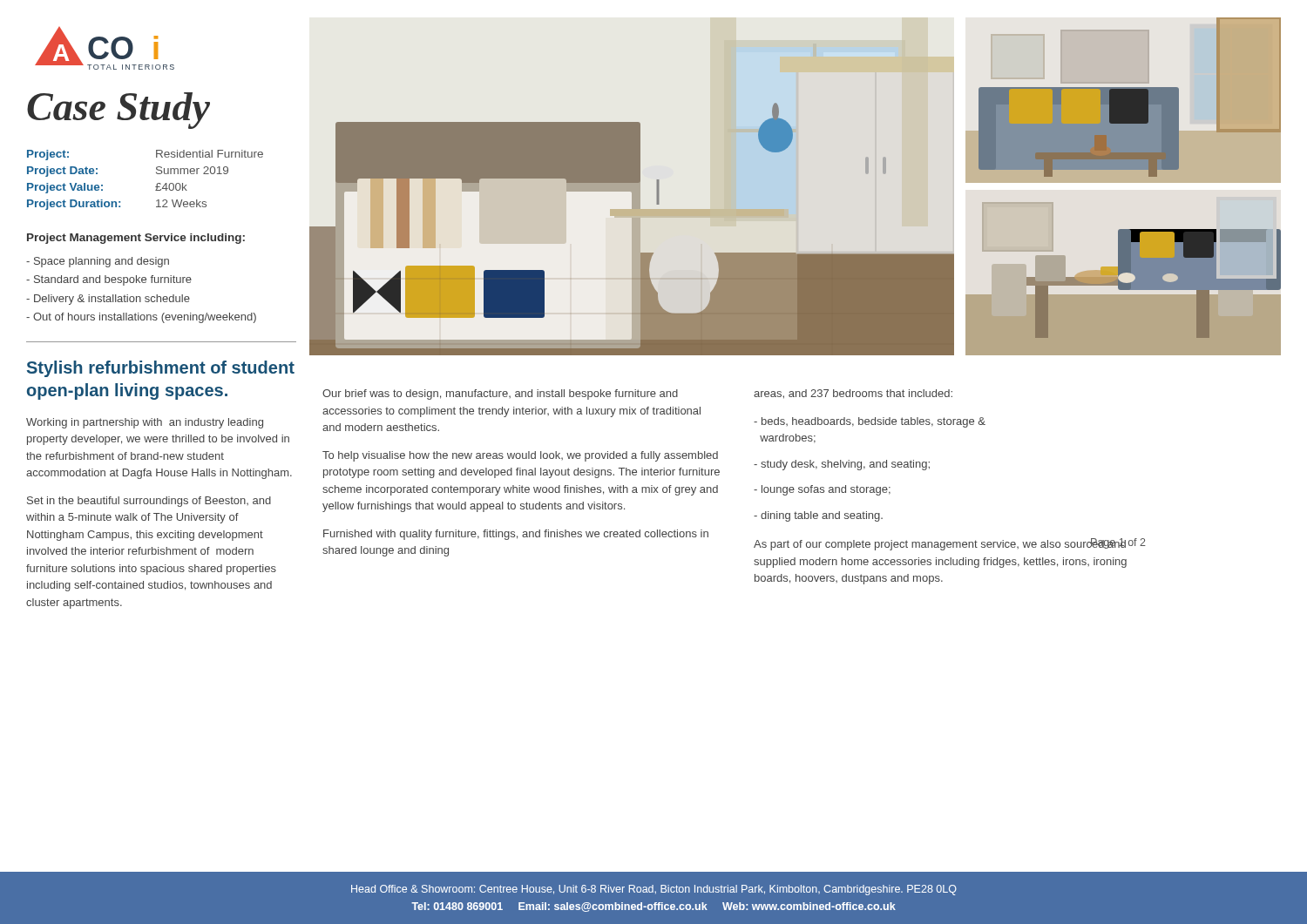Navigate to the element starting "Out of hours installations (evening/weekend)"
Viewport: 1307px width, 924px height.
coord(141,317)
